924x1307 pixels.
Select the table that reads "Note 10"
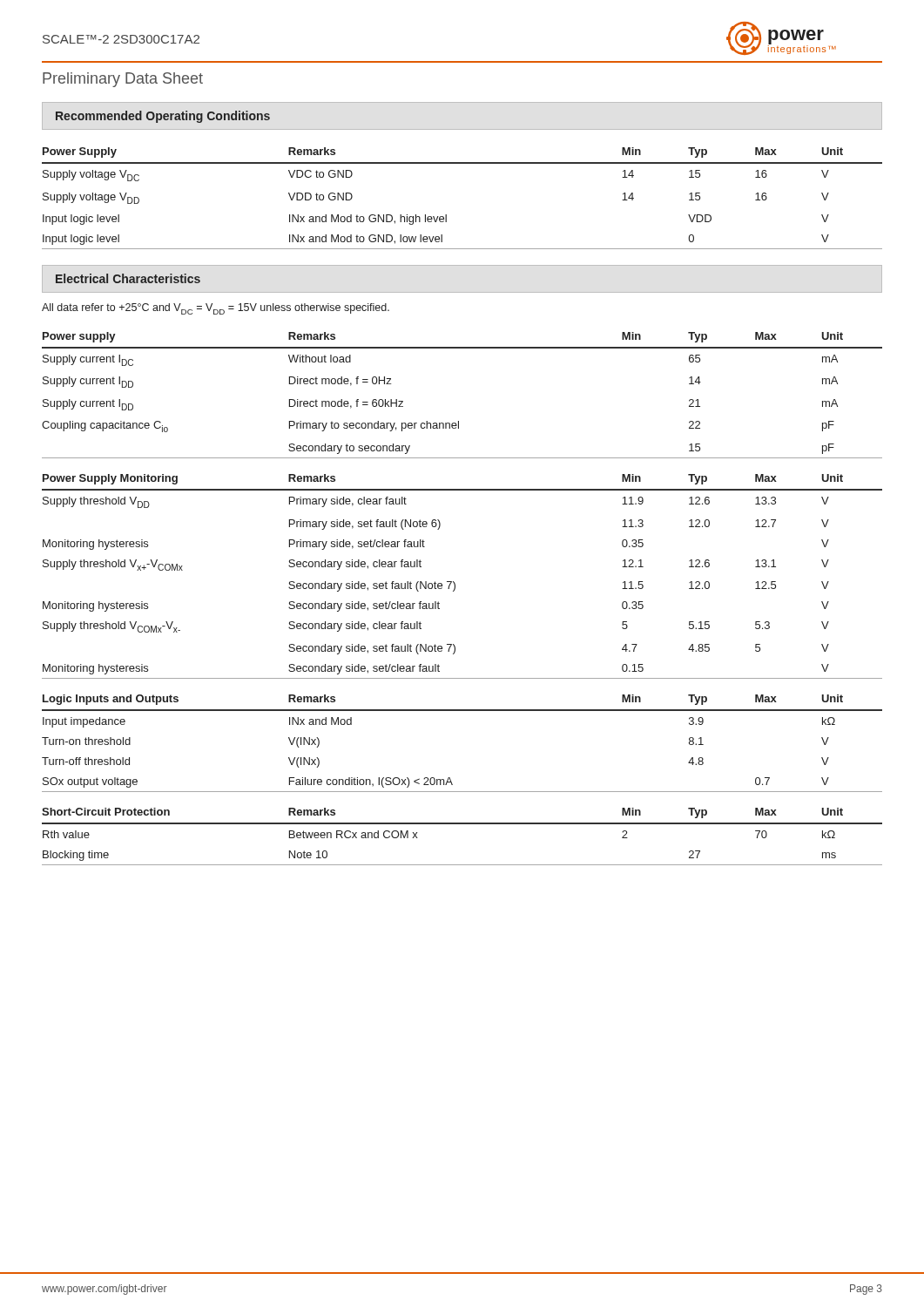pyautogui.click(x=462, y=833)
